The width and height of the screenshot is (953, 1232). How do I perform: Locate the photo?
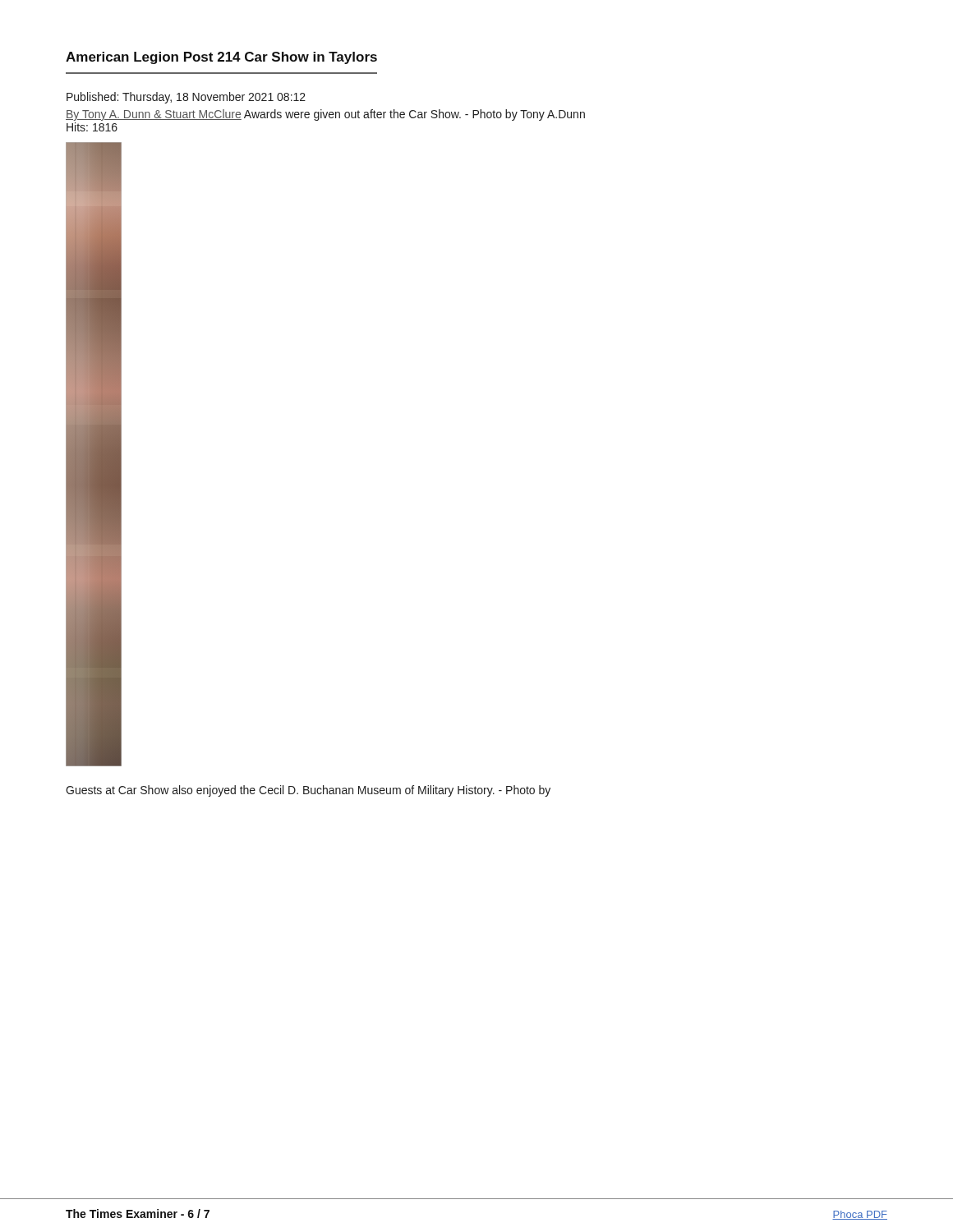[x=476, y=455]
